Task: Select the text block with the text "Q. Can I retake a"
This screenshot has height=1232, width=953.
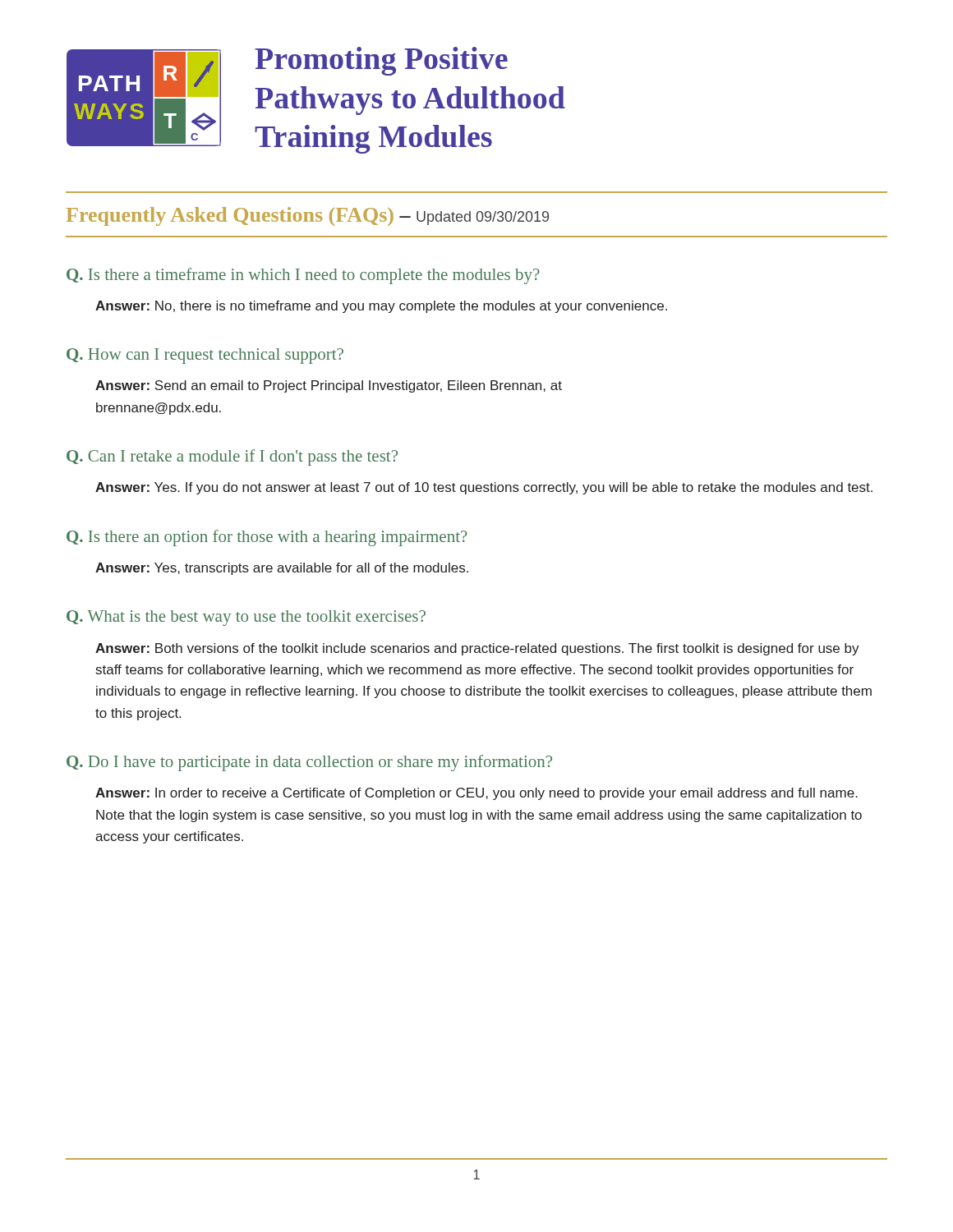Action: pos(232,457)
